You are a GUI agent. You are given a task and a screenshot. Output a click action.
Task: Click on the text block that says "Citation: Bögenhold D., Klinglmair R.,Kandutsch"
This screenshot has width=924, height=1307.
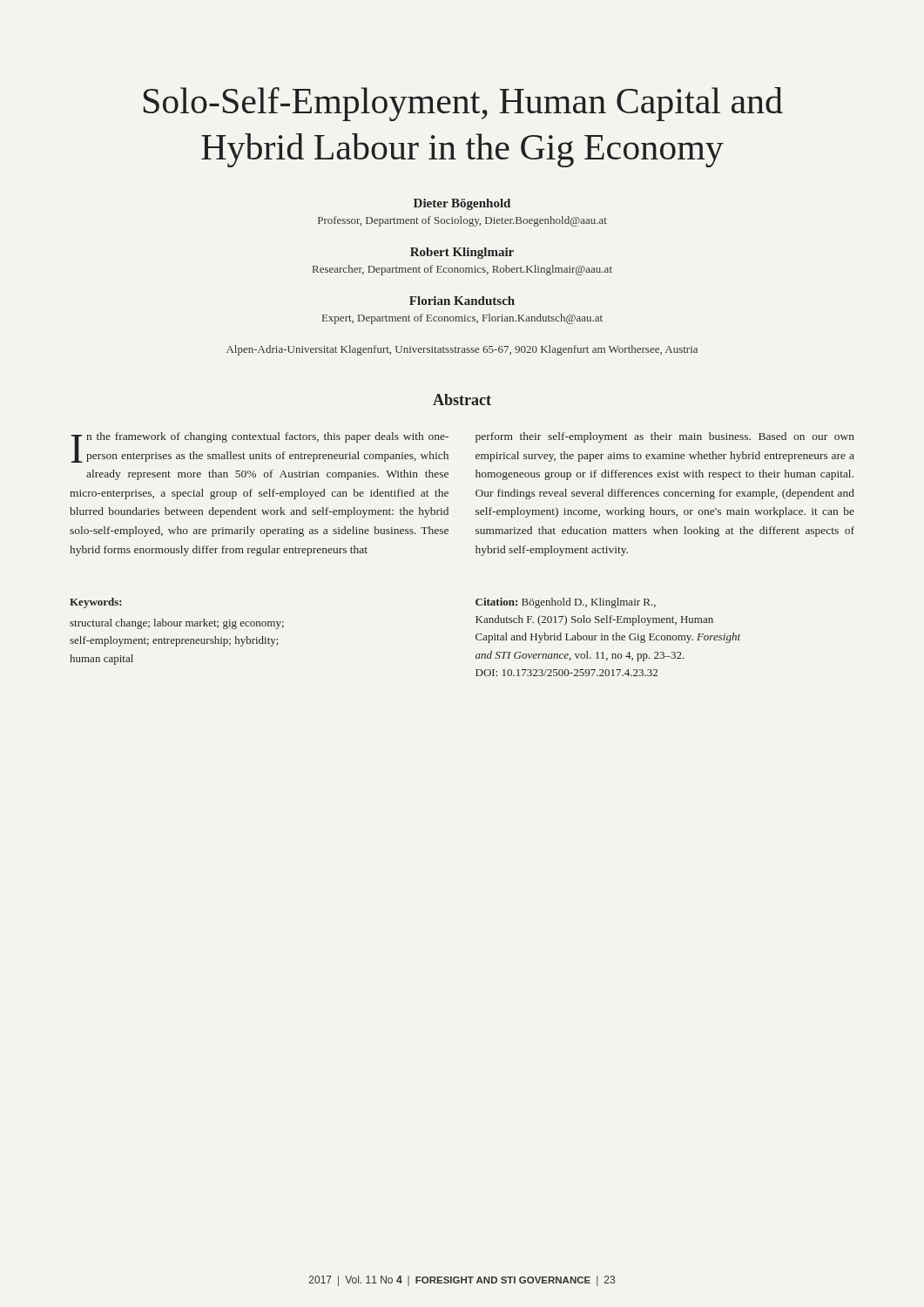tap(665, 637)
